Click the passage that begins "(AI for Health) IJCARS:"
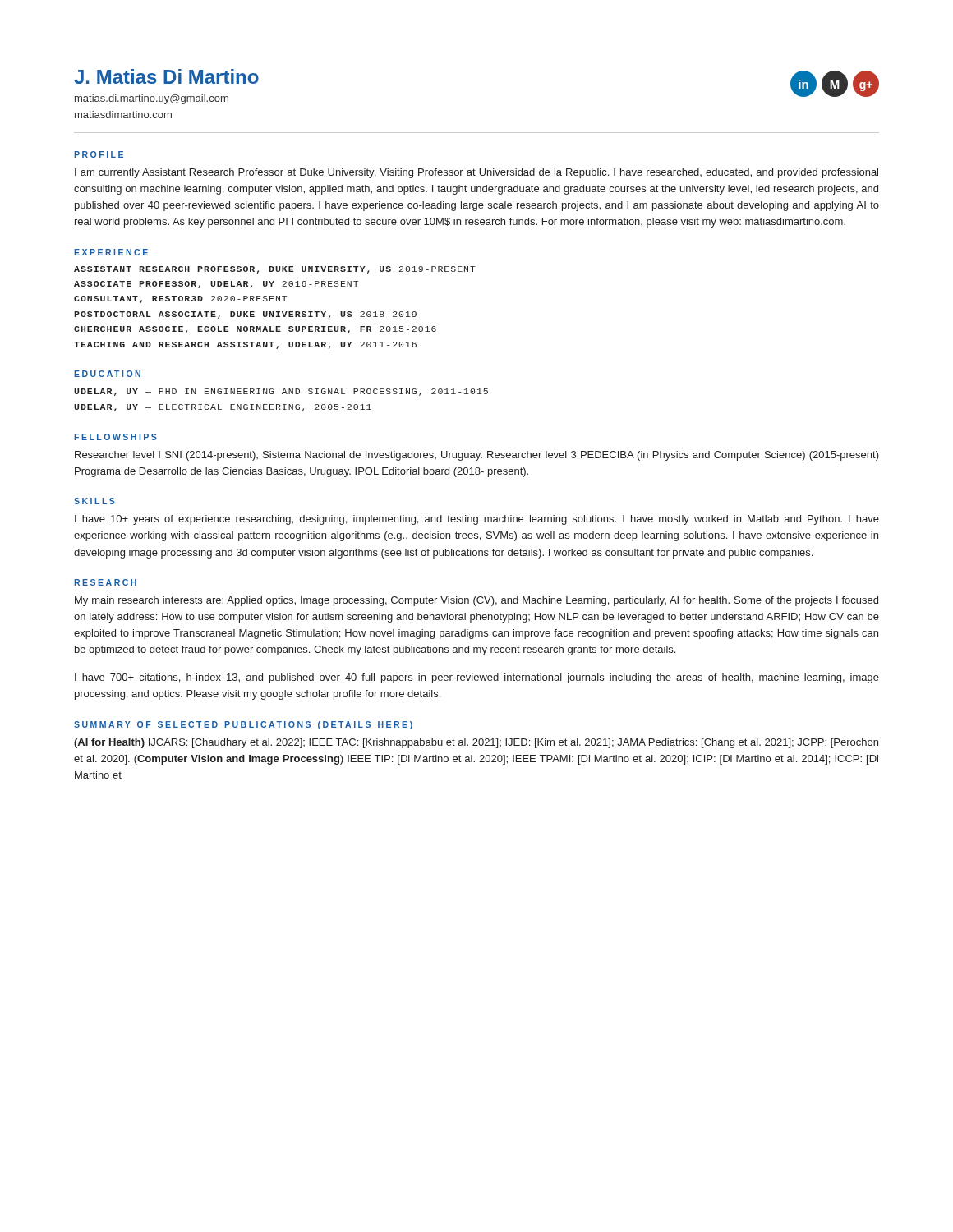 [x=476, y=759]
